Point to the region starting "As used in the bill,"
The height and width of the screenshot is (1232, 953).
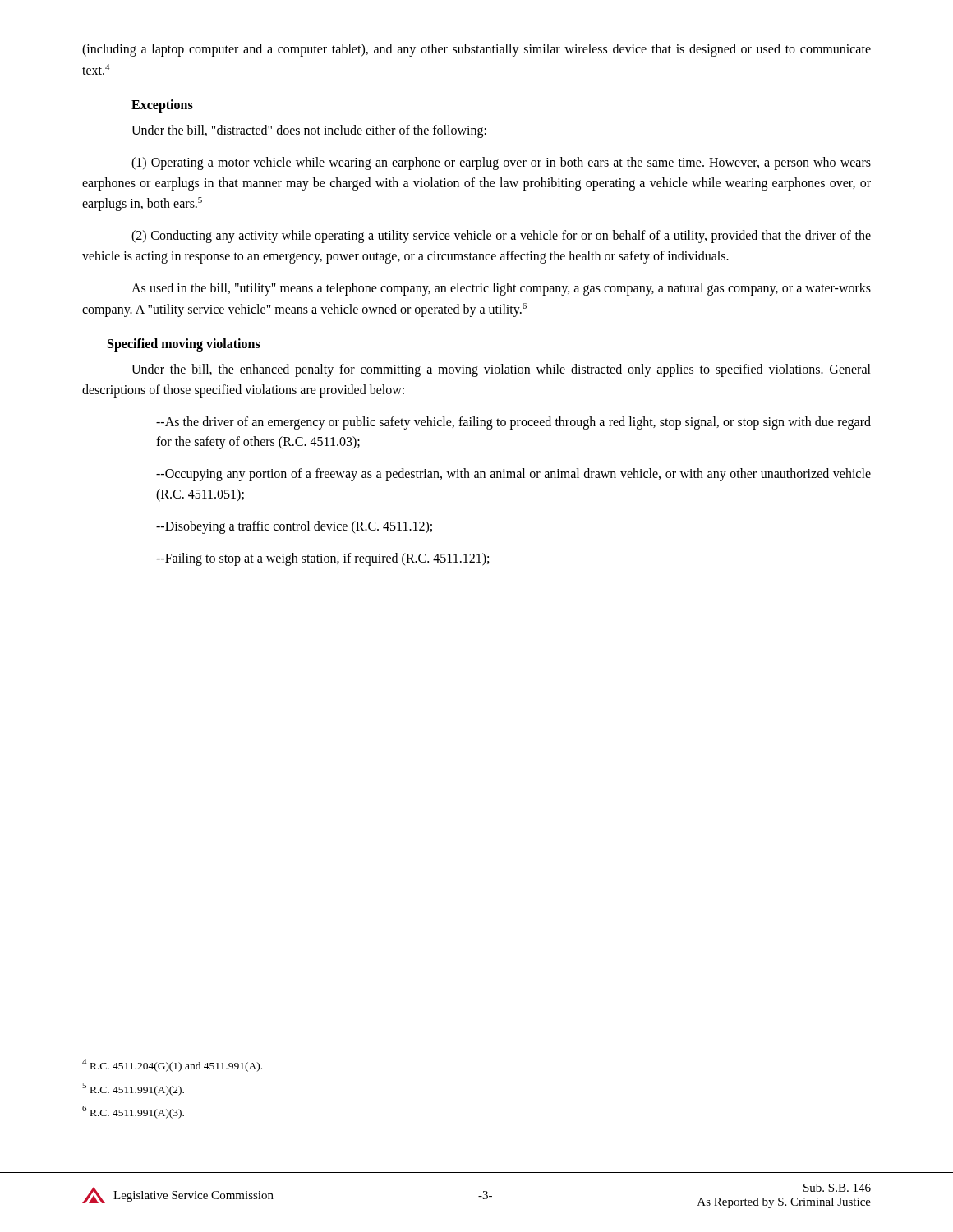(476, 299)
